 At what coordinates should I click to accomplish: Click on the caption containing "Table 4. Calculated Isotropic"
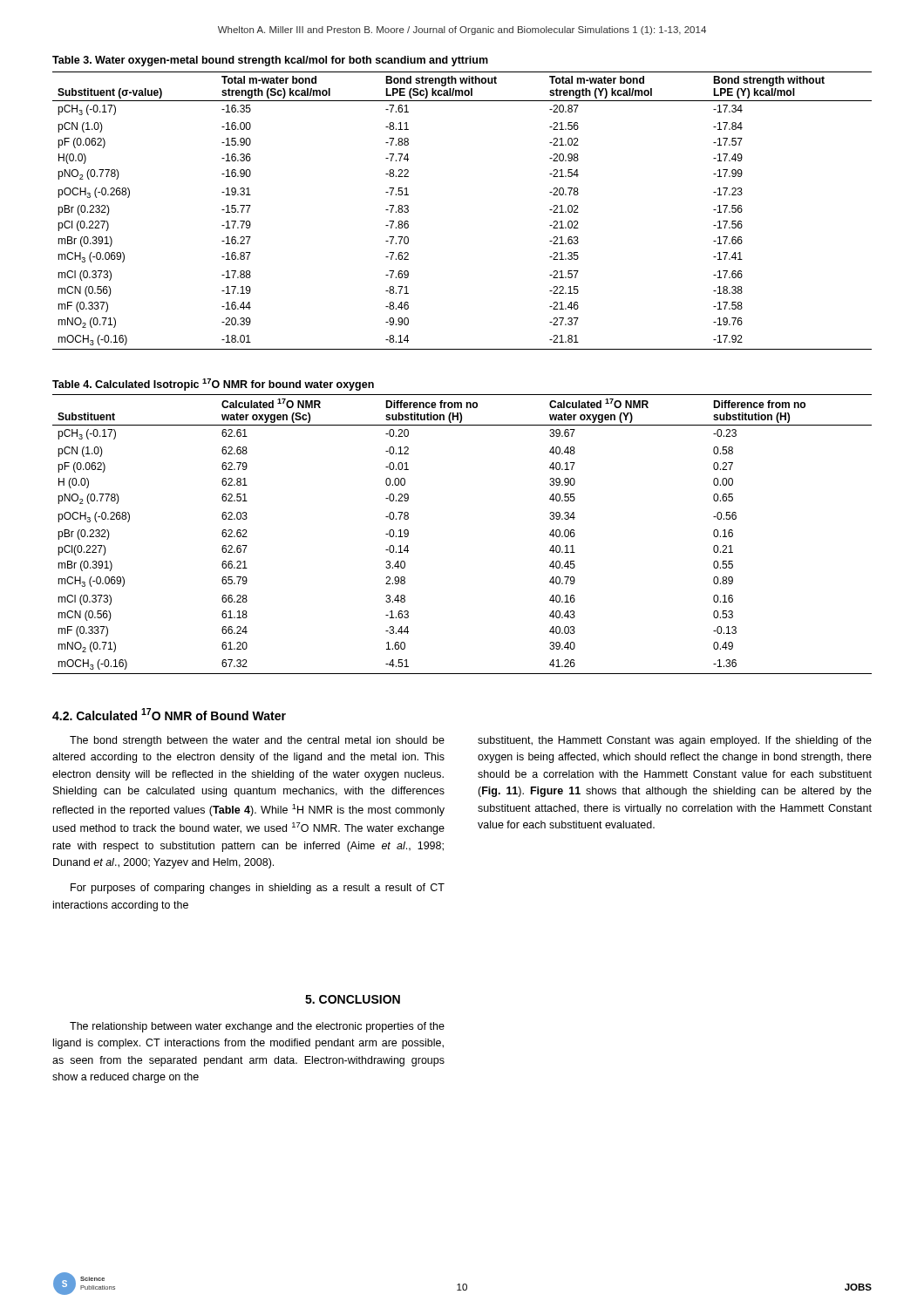(213, 384)
